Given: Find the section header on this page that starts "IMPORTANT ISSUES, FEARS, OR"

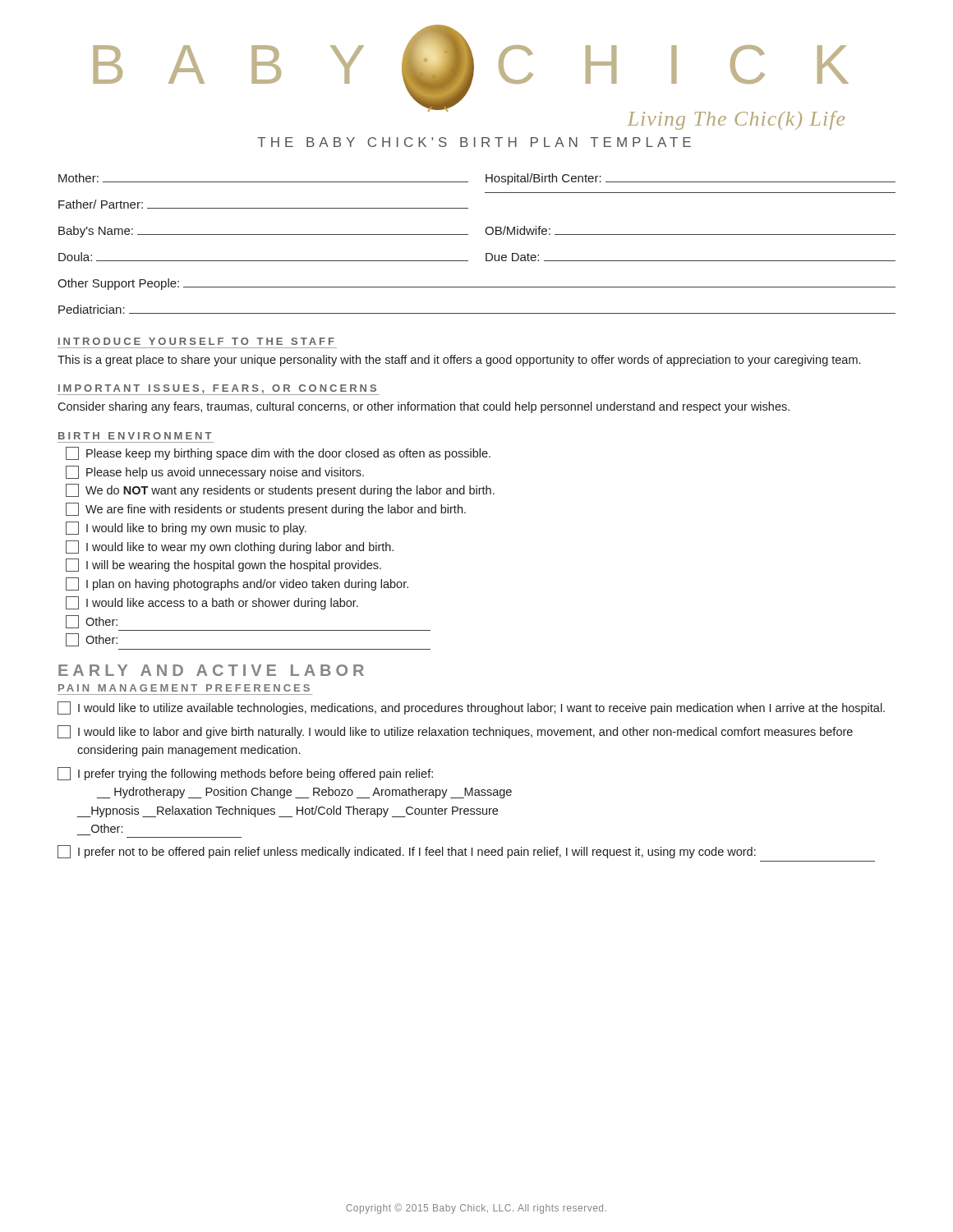Looking at the screenshot, I should pos(218,388).
